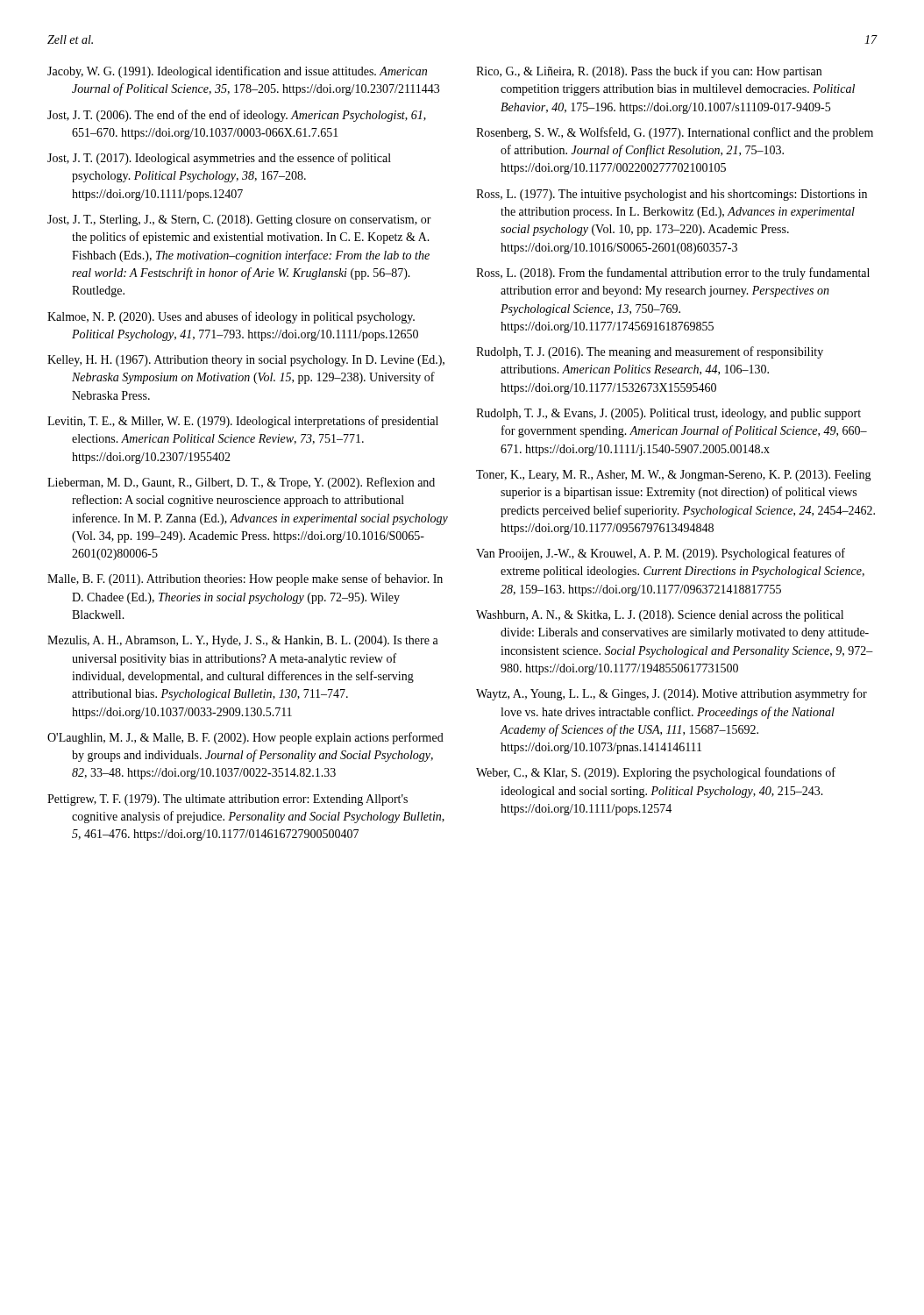The height and width of the screenshot is (1315, 924).
Task: Click the passage that begins "Washburn, A. N., & Skitka,"
Action: [674, 642]
